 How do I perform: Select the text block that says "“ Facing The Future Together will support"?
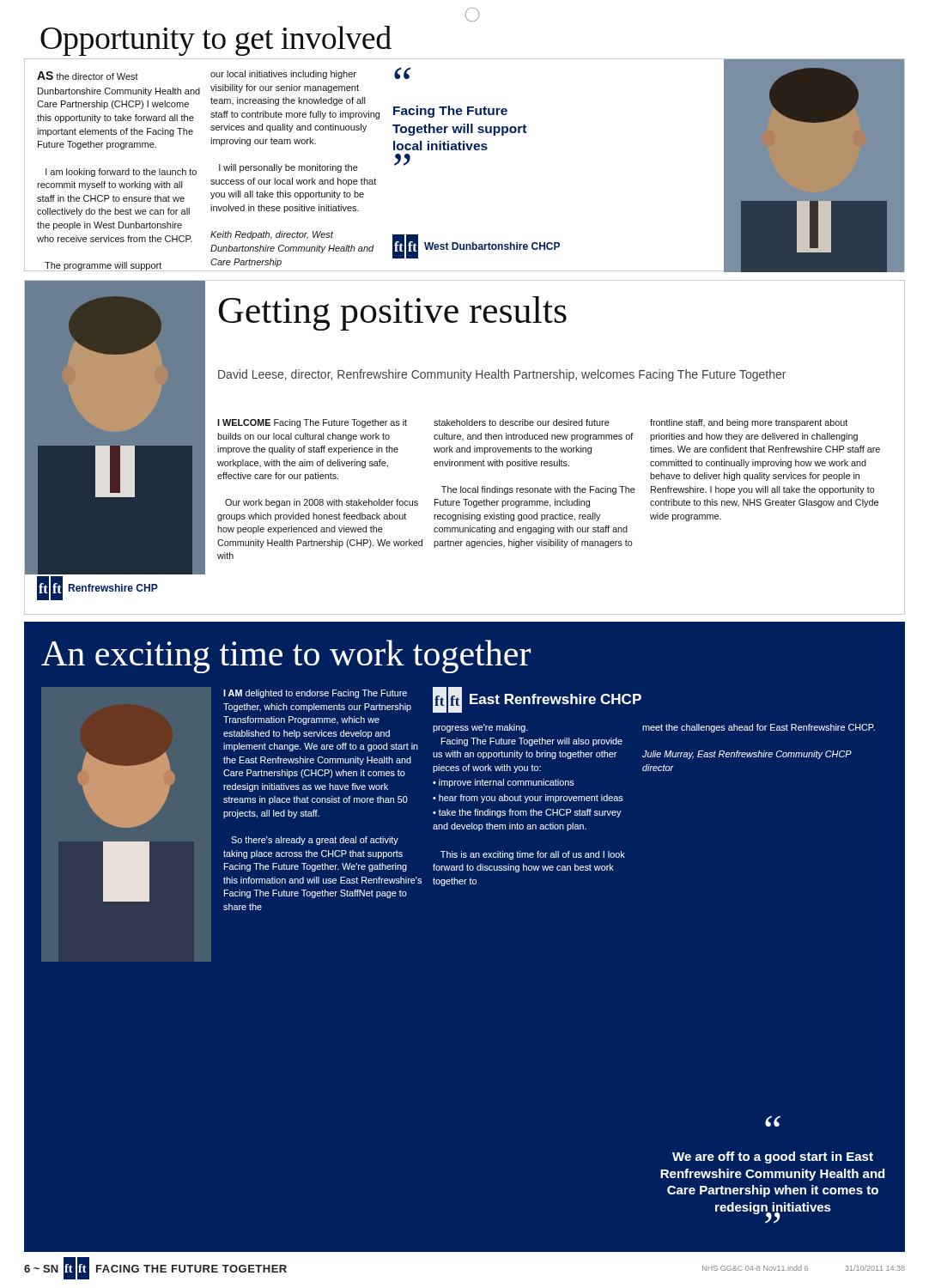[x=471, y=124]
